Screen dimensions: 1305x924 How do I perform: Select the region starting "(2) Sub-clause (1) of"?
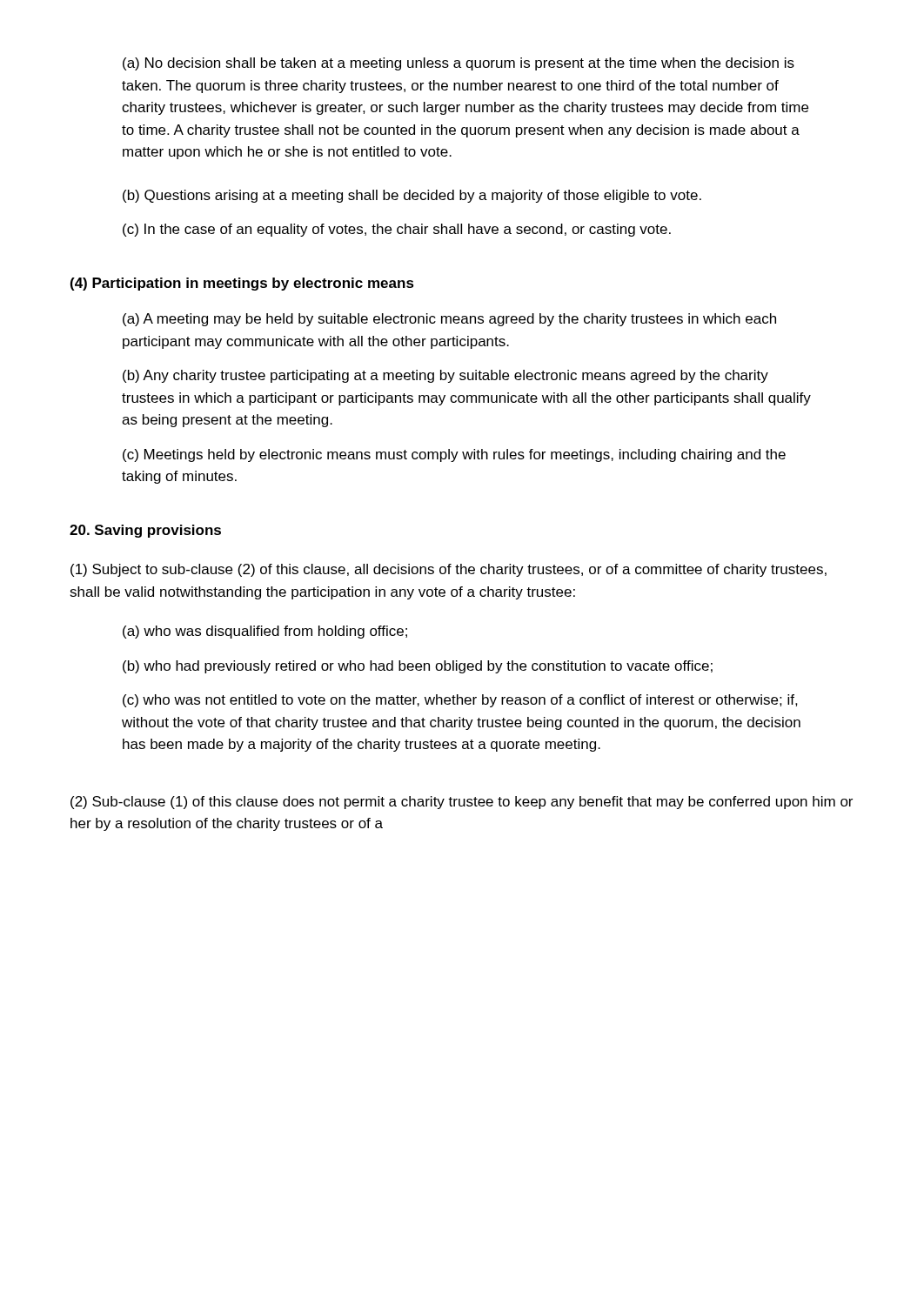click(x=461, y=812)
